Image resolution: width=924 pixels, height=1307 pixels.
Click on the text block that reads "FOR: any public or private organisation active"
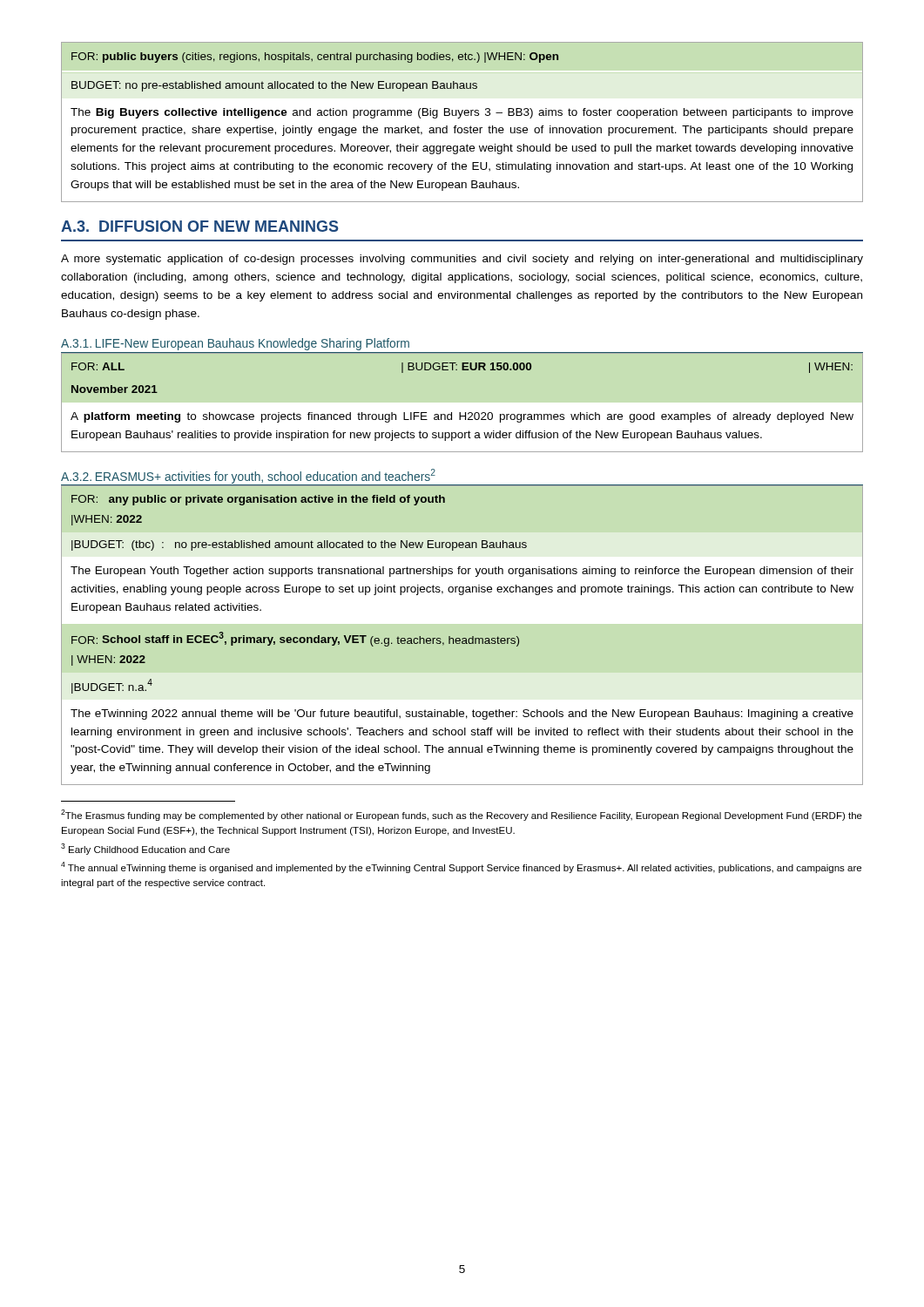tap(462, 635)
